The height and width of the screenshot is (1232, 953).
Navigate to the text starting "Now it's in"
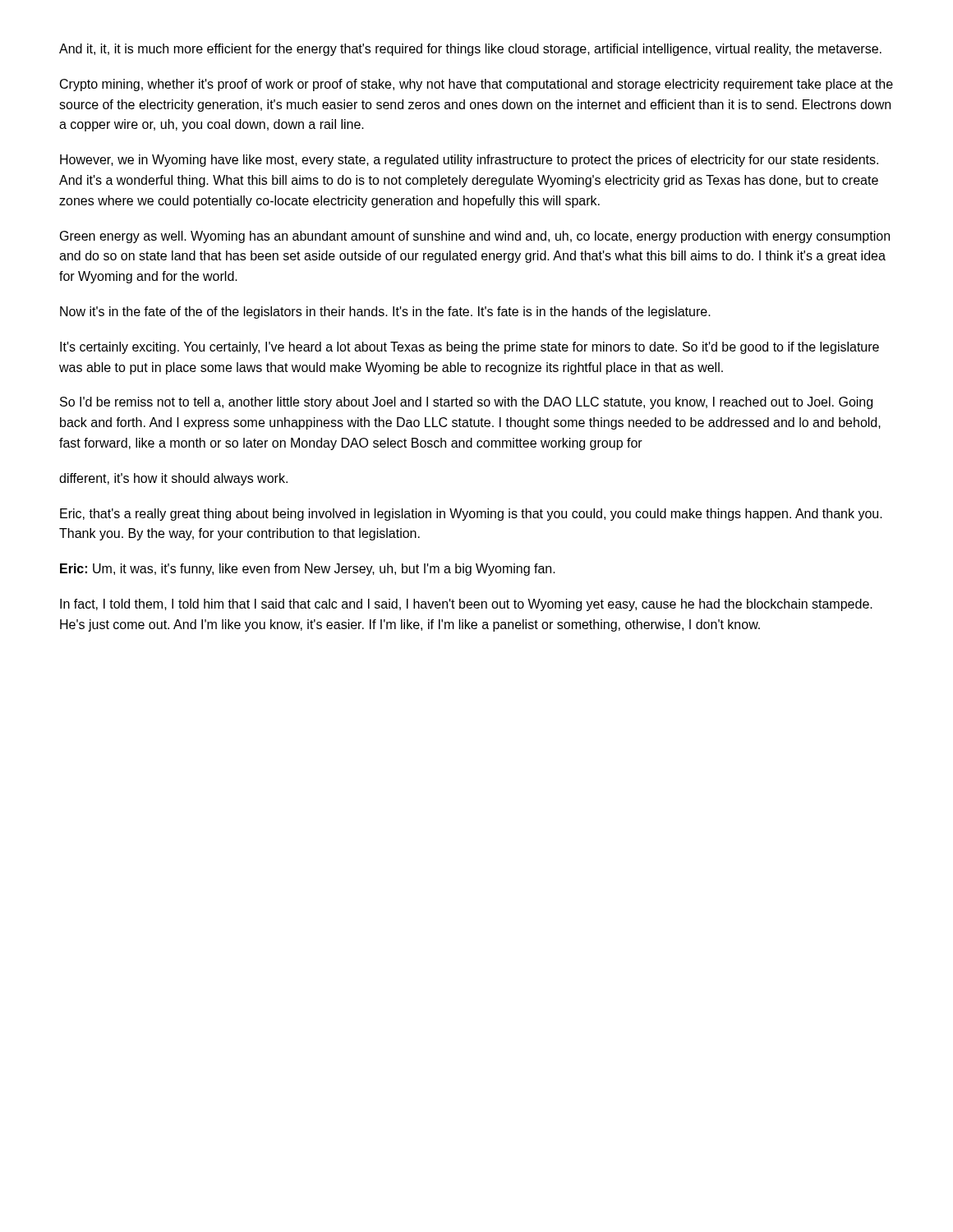385,312
